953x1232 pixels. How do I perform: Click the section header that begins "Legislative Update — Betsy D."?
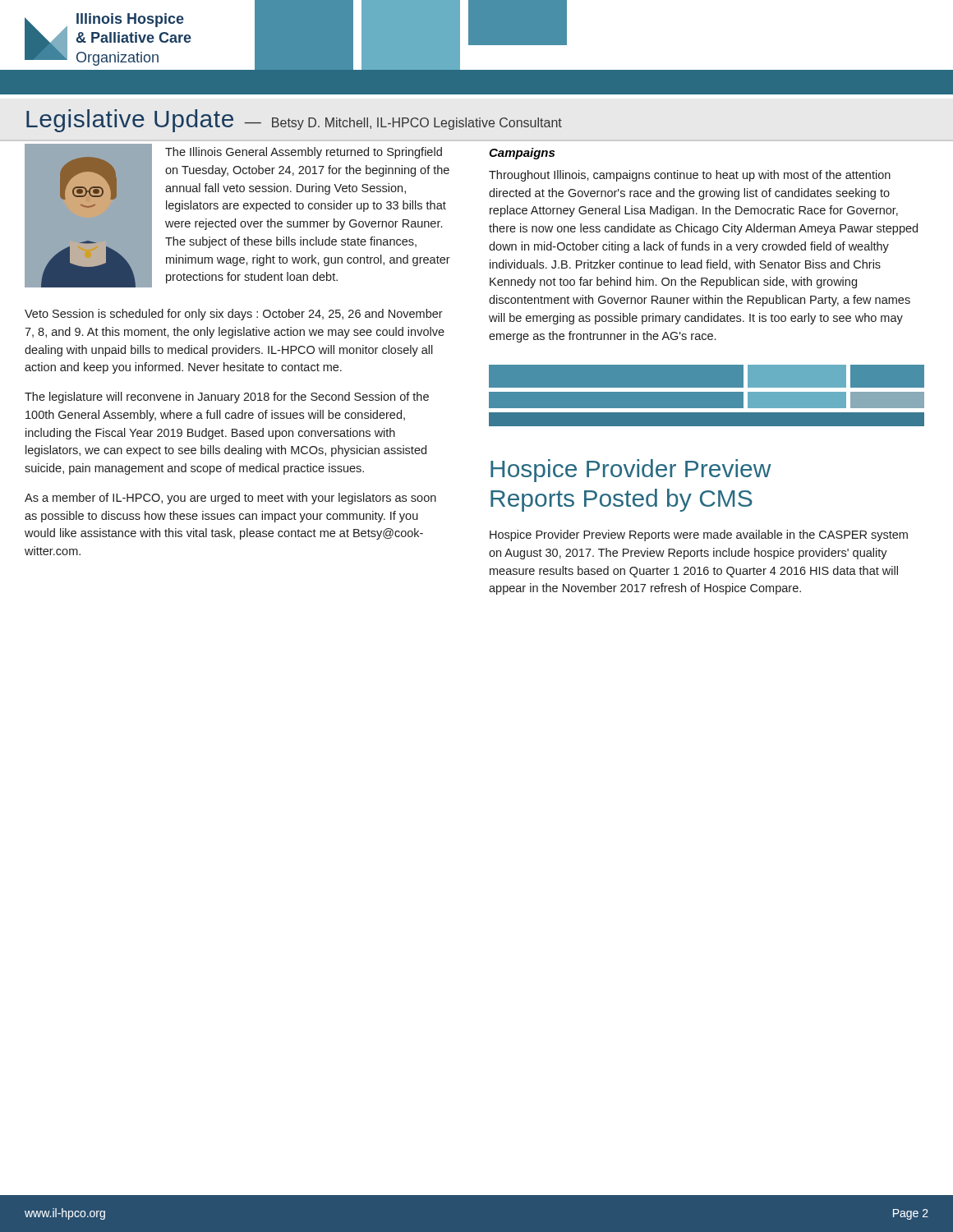[x=293, y=119]
